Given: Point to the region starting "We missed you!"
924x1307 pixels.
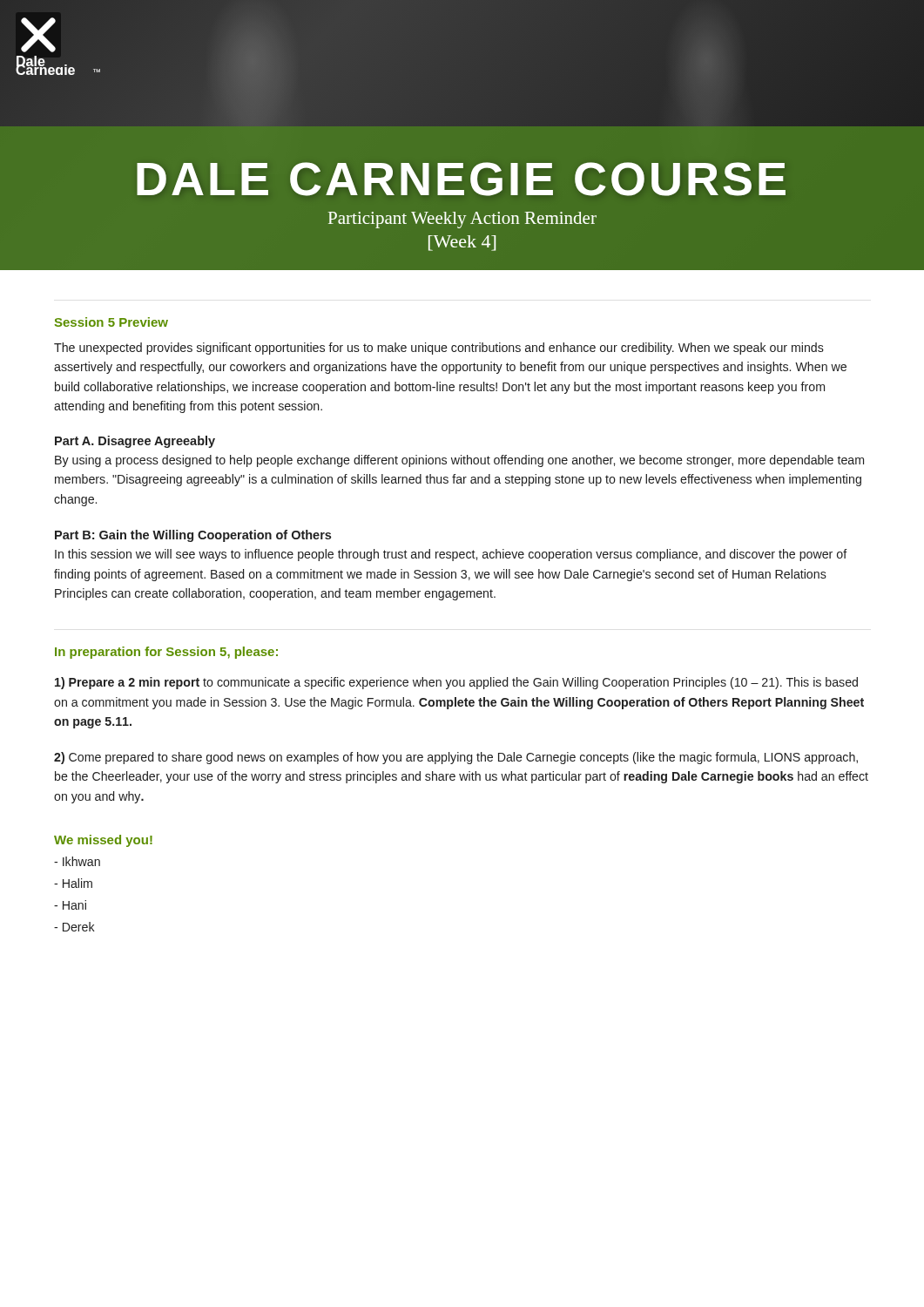Looking at the screenshot, I should [104, 840].
